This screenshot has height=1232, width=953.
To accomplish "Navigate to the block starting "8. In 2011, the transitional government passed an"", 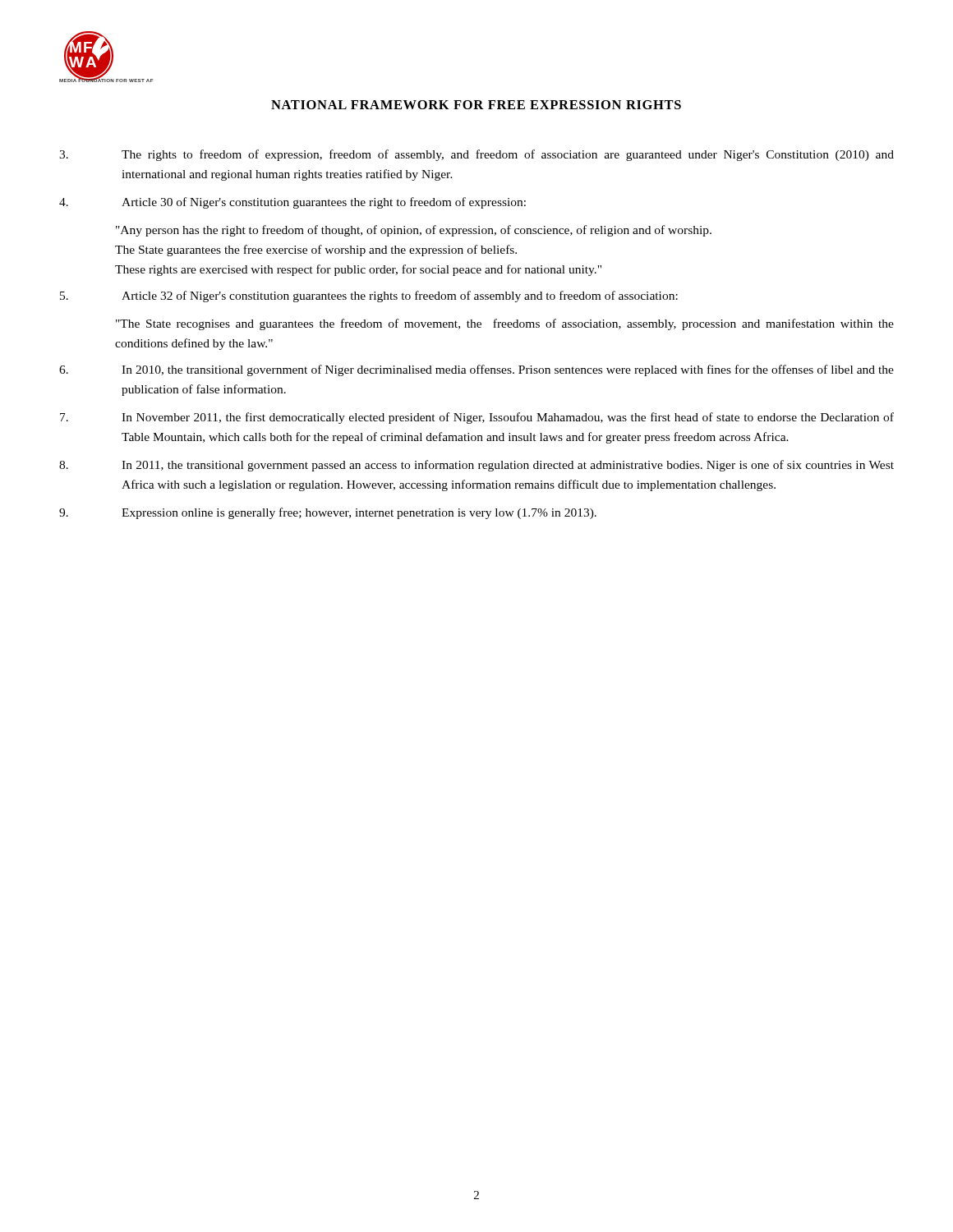I will coord(476,475).
